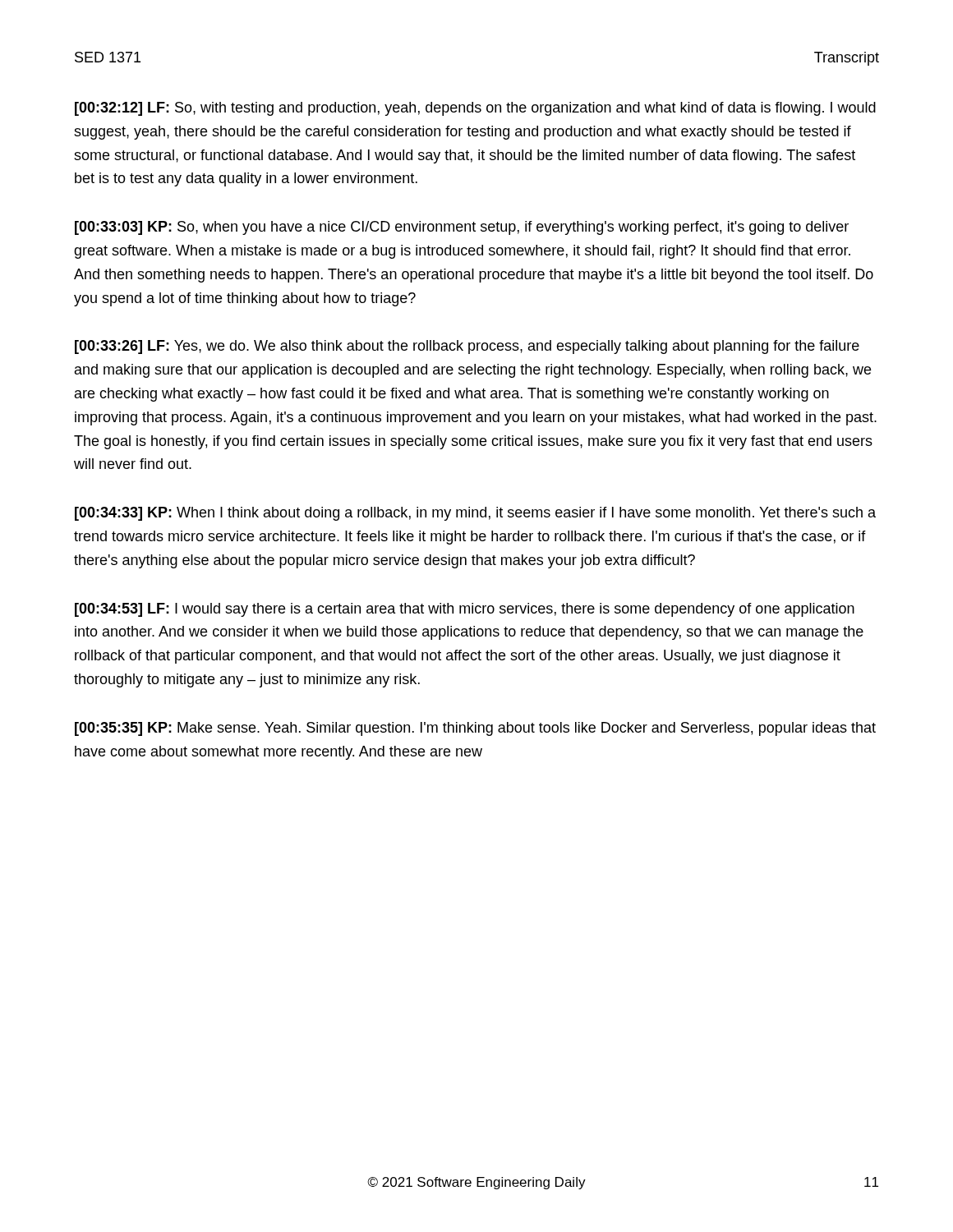The height and width of the screenshot is (1232, 953).
Task: Locate the block of text that opens with "[00:35:35] KP: Make sense. Yeah. Similar"
Action: pyautogui.click(x=475, y=739)
